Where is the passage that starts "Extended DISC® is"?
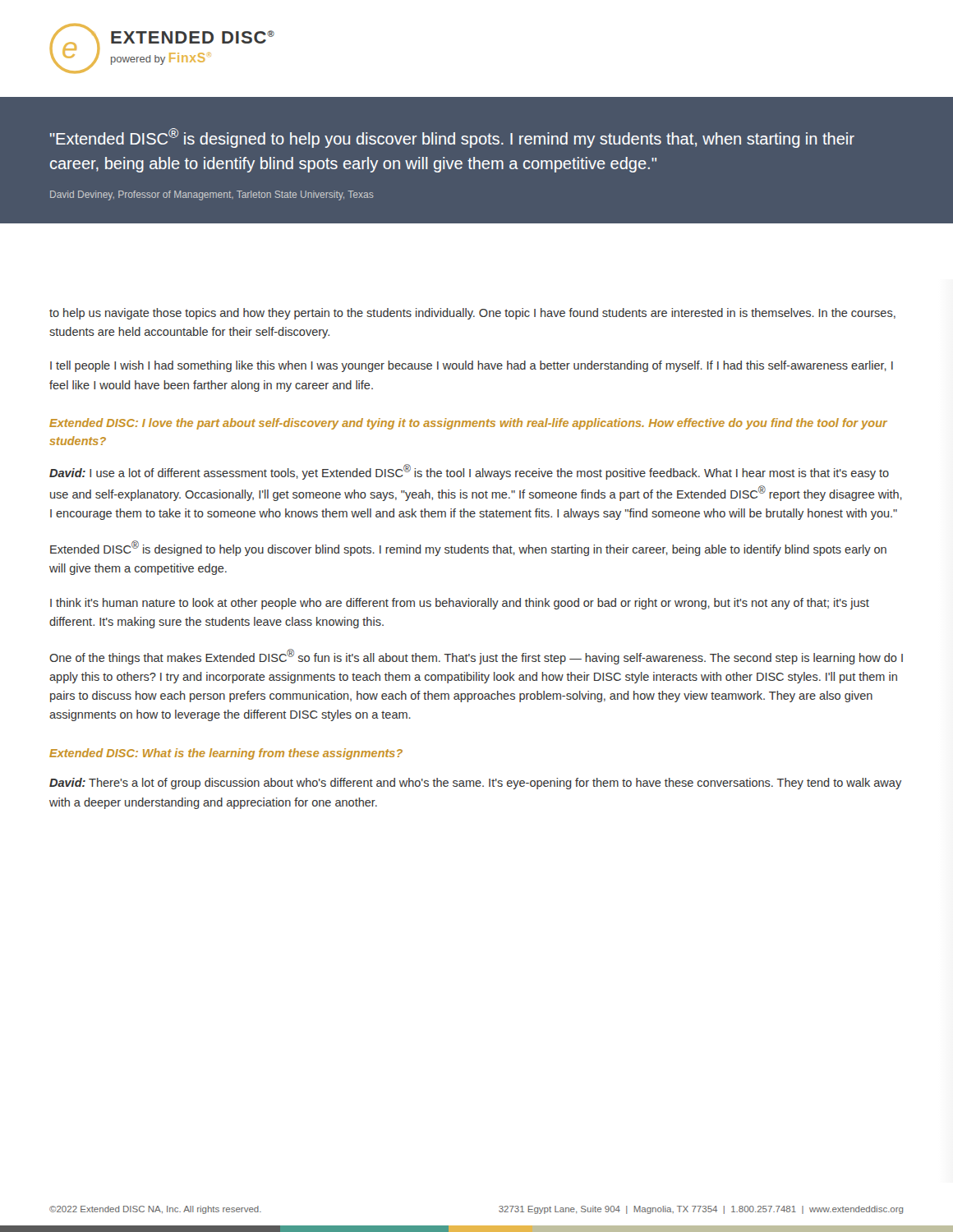The height and width of the screenshot is (1232, 953). [468, 558]
